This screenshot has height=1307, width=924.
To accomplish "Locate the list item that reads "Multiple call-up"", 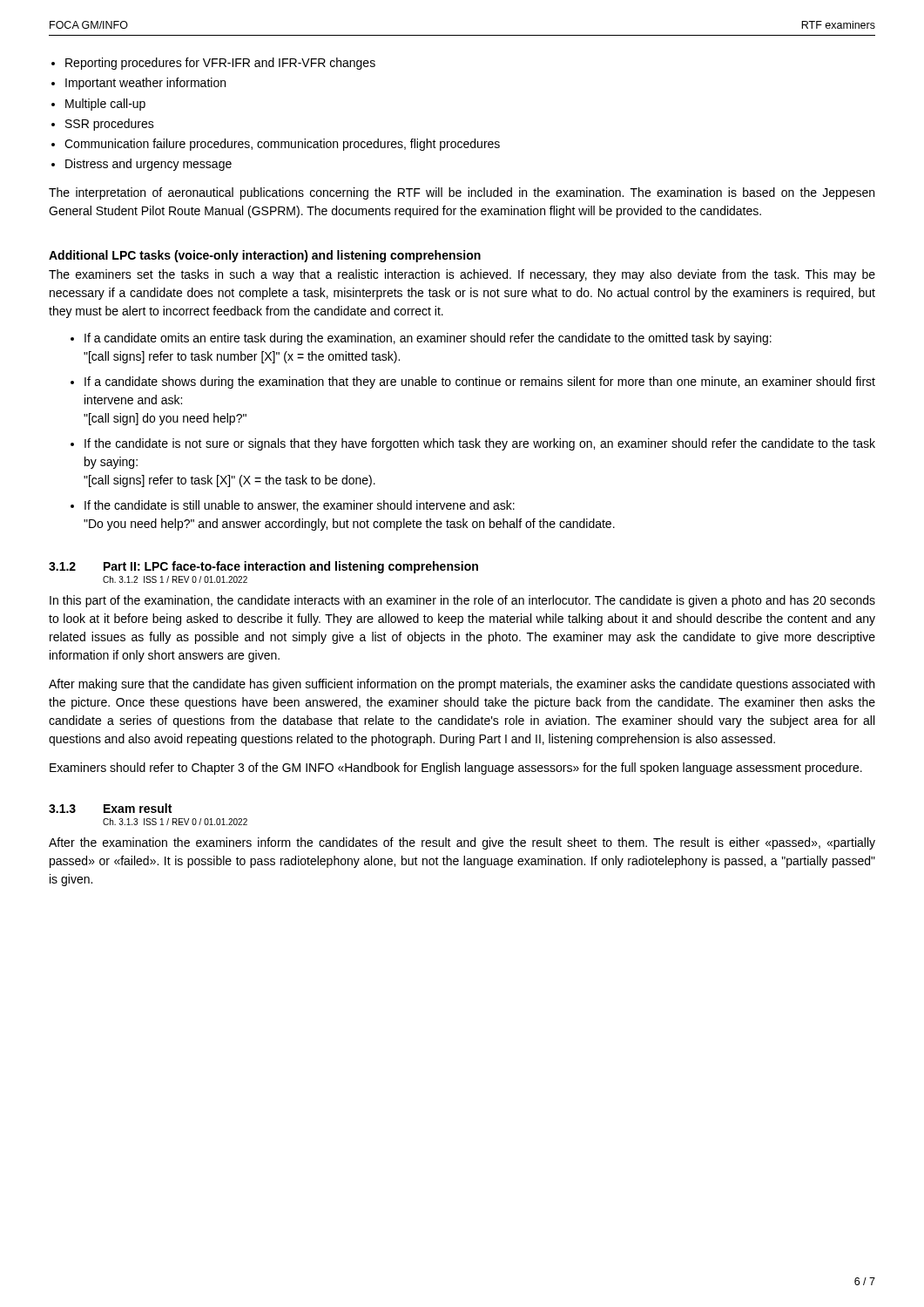I will coord(105,103).
